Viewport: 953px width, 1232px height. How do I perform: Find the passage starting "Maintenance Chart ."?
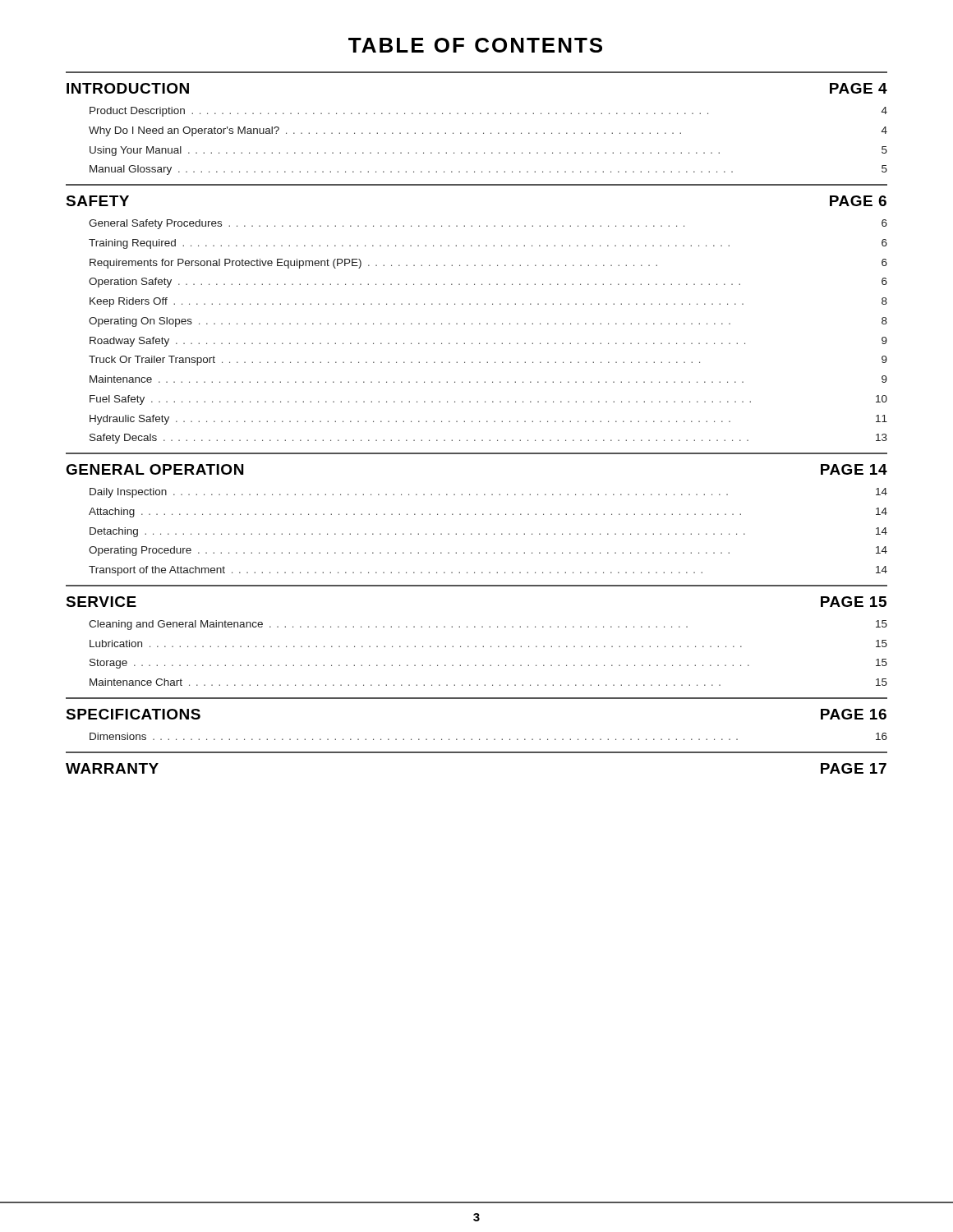488,682
